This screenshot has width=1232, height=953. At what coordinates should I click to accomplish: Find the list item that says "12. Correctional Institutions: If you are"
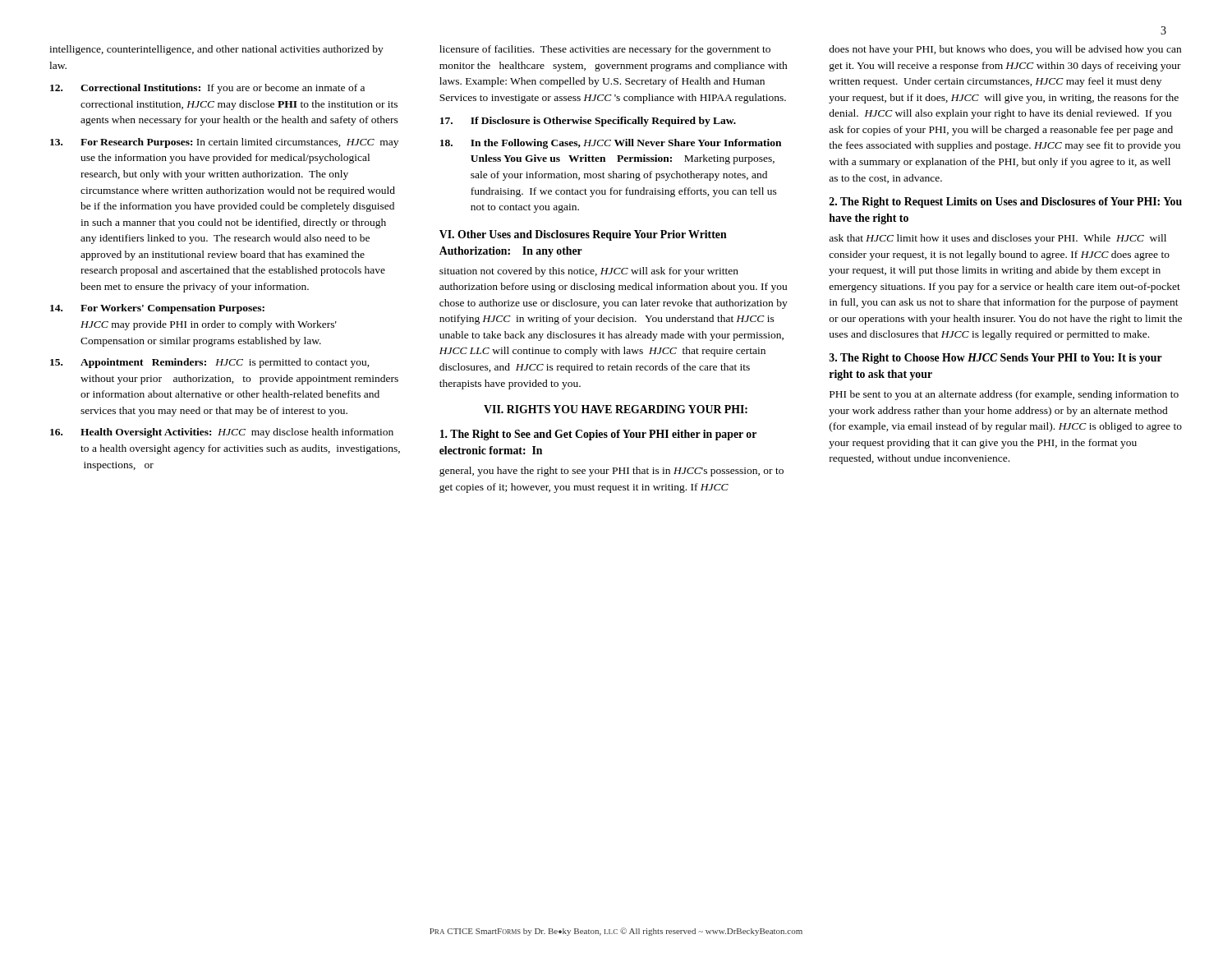tap(226, 104)
